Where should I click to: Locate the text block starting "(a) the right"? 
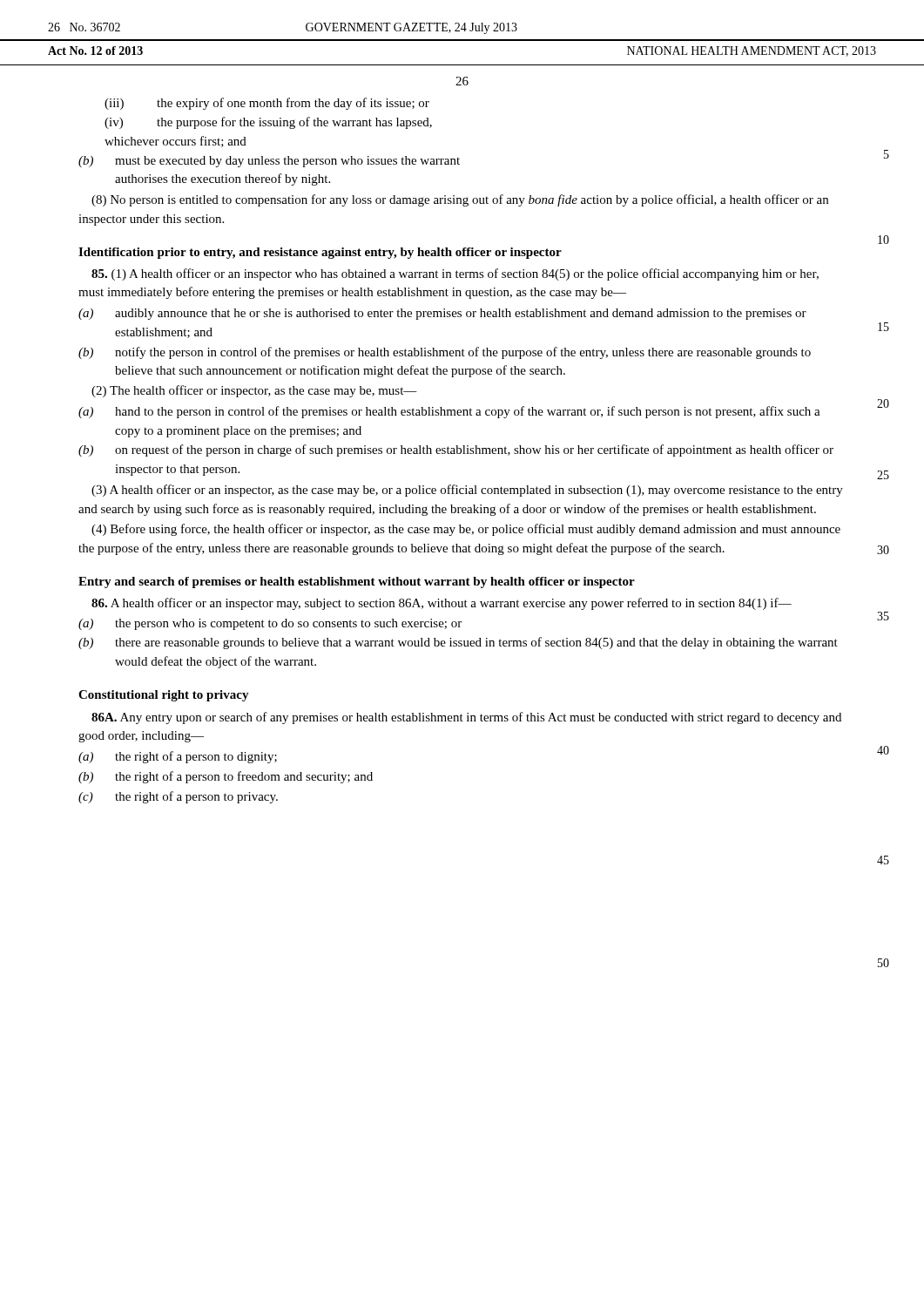pos(178,757)
